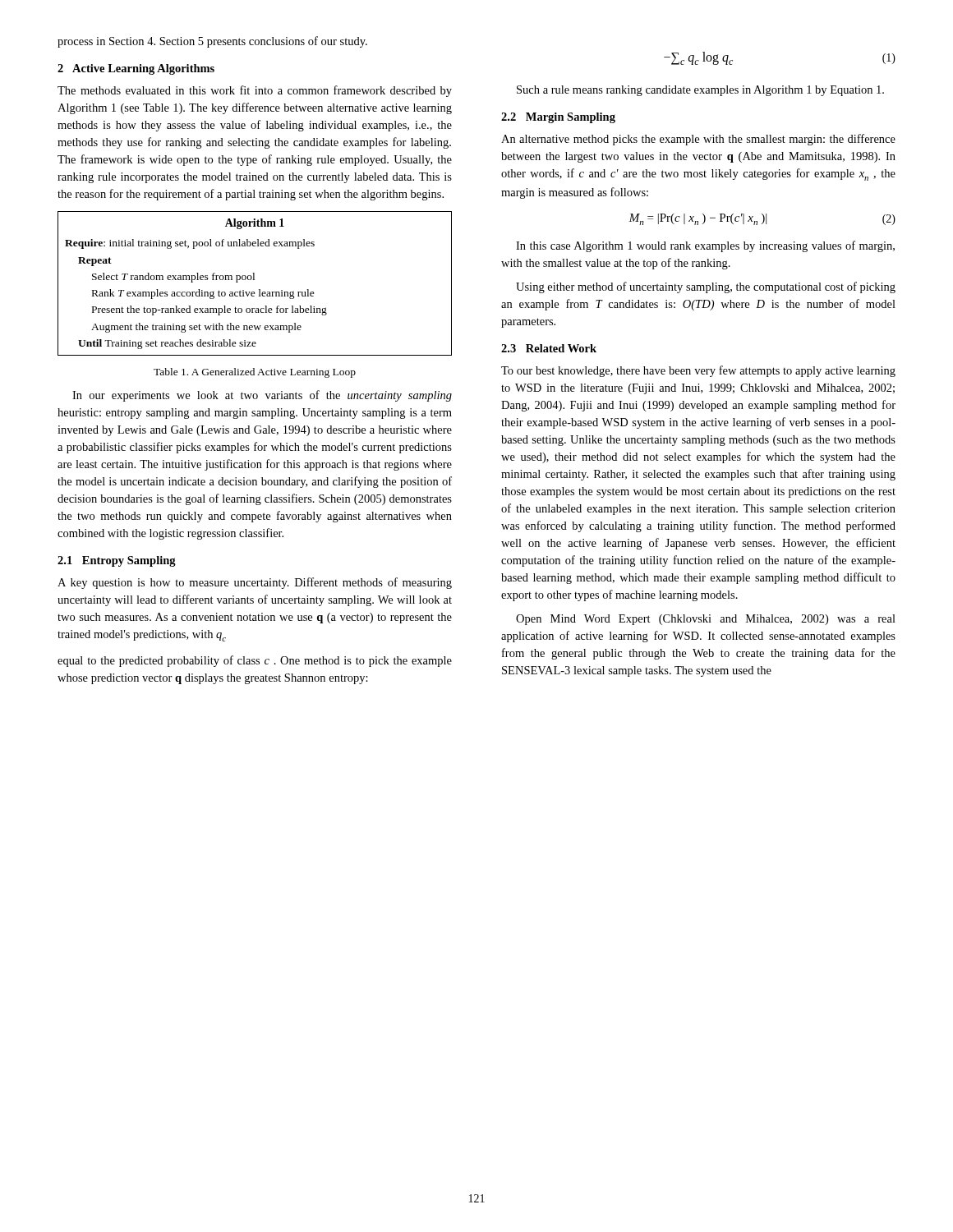Locate the section header with the text "2.1 Entropy Sampling"

click(117, 561)
